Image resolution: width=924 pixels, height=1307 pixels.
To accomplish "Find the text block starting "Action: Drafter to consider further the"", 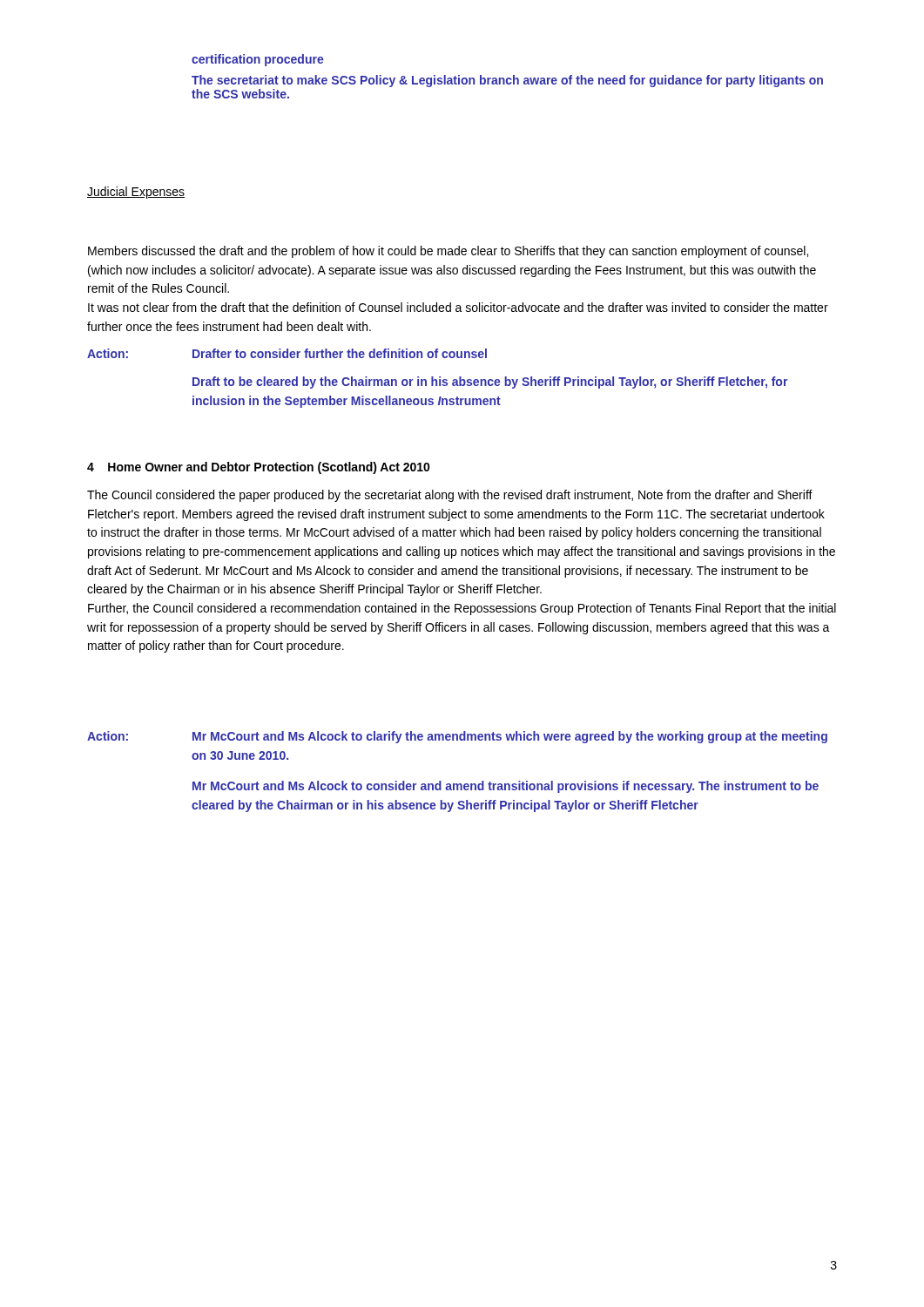I will point(287,354).
